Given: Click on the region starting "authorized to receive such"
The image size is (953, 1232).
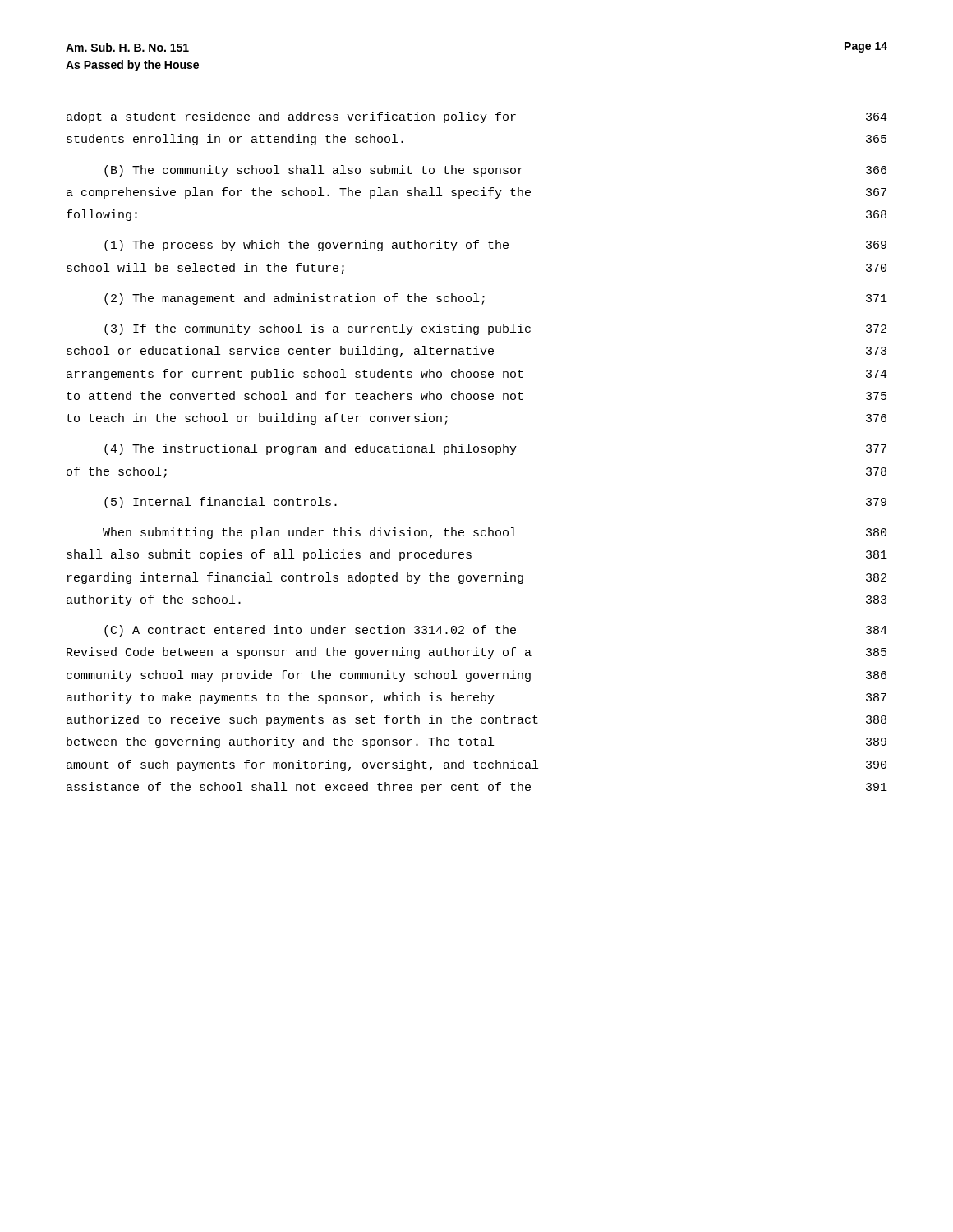Looking at the screenshot, I should pyautogui.click(x=476, y=721).
